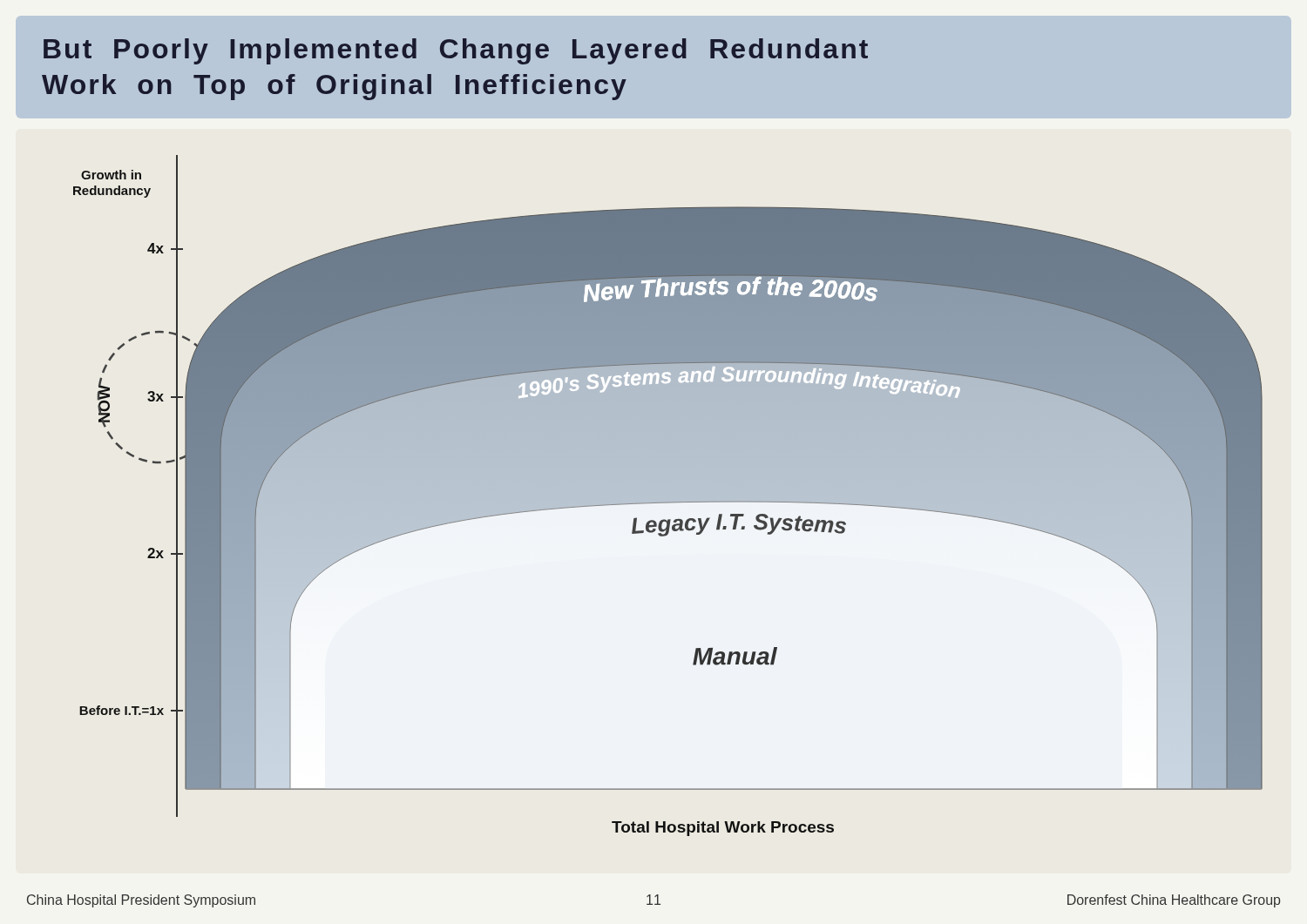This screenshot has height=924, width=1307.
Task: Point to the text starting "But Poorly Implemented Change"
Action: point(654,67)
